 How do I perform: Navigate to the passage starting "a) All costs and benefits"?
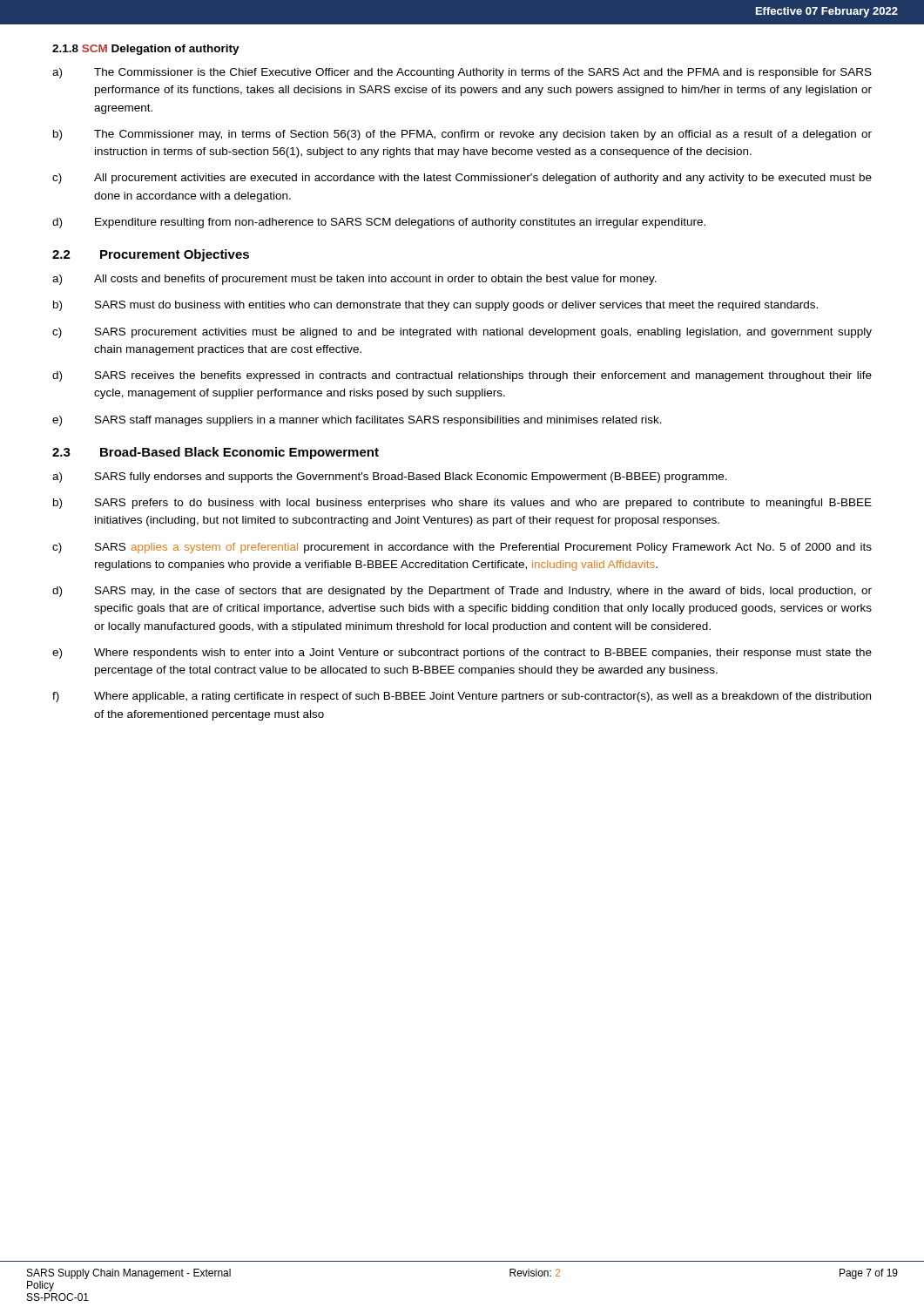tap(462, 279)
